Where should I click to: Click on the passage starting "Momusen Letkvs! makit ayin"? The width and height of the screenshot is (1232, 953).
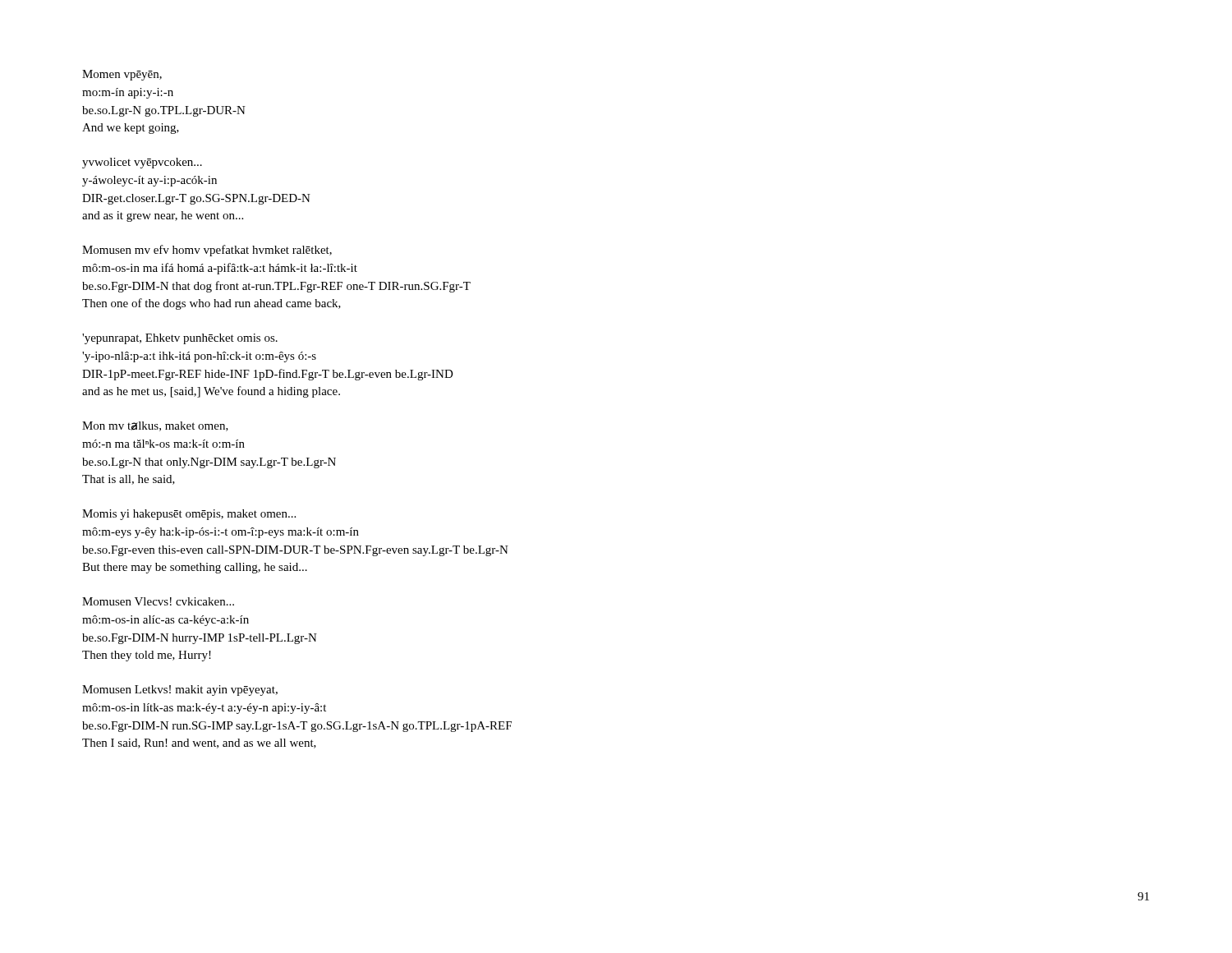pyautogui.click(x=452, y=717)
